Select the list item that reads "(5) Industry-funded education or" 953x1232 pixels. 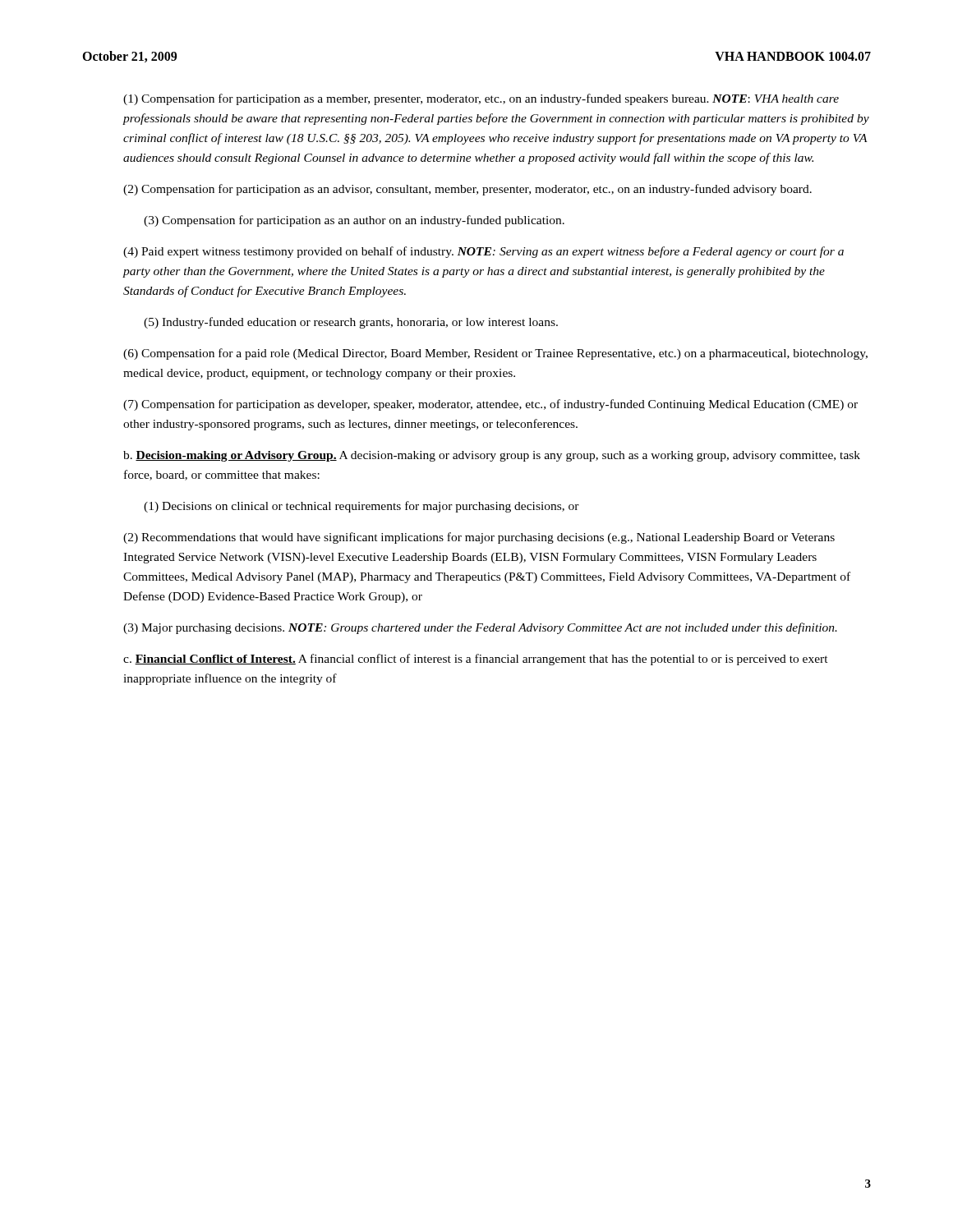coord(351,322)
